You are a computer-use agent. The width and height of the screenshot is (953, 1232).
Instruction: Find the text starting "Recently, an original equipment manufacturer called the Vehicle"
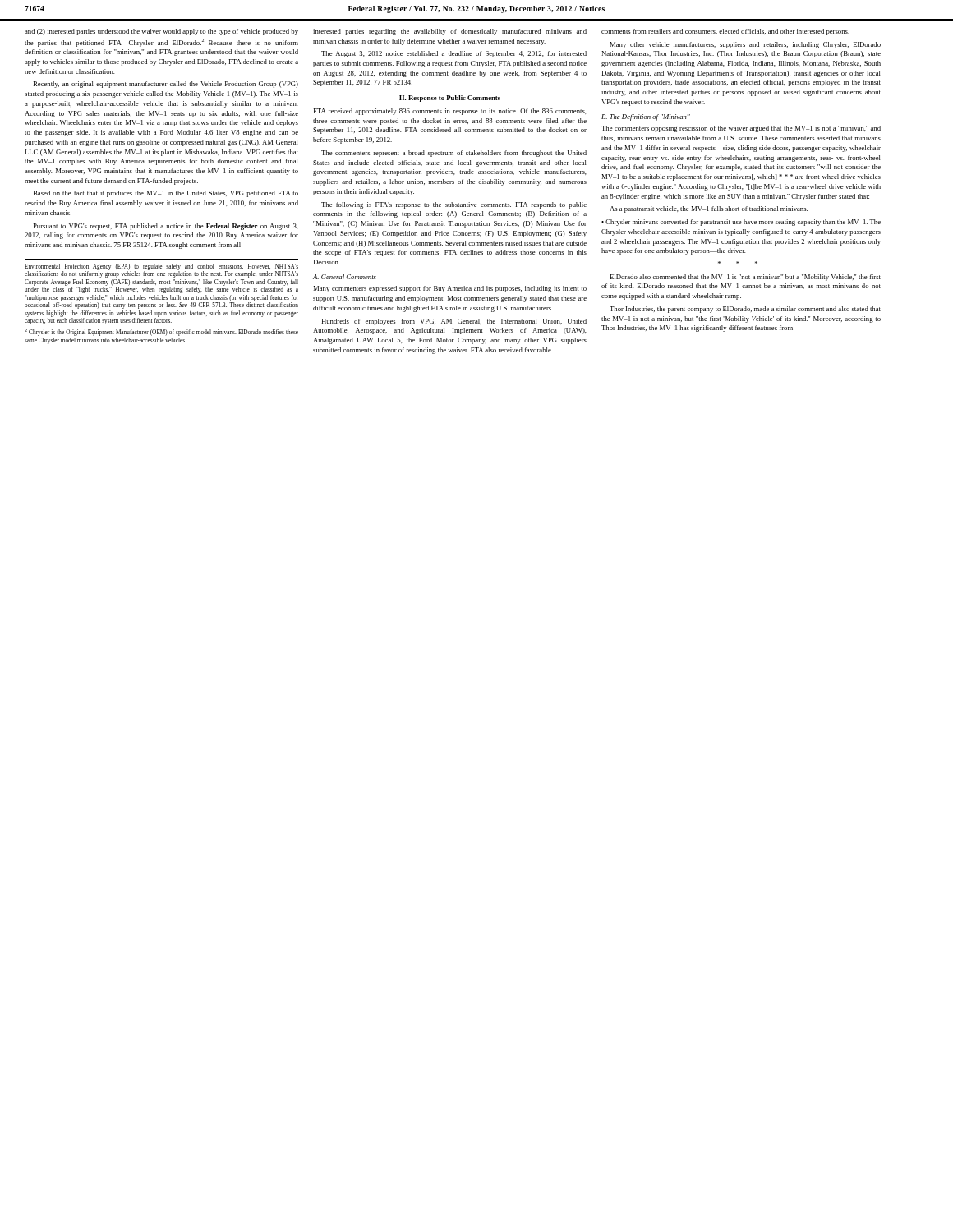point(161,133)
